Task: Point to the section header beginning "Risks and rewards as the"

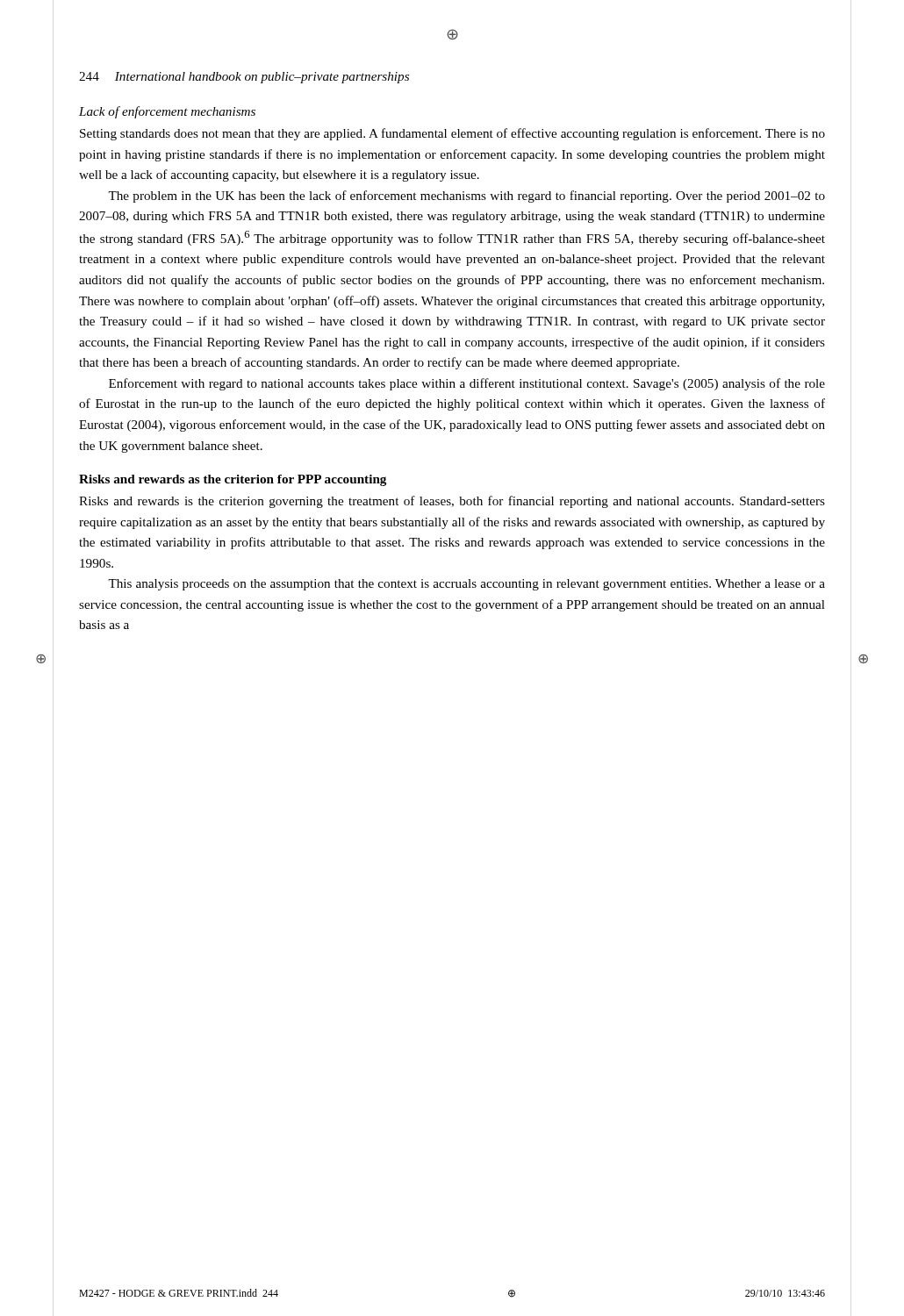Action: (x=233, y=479)
